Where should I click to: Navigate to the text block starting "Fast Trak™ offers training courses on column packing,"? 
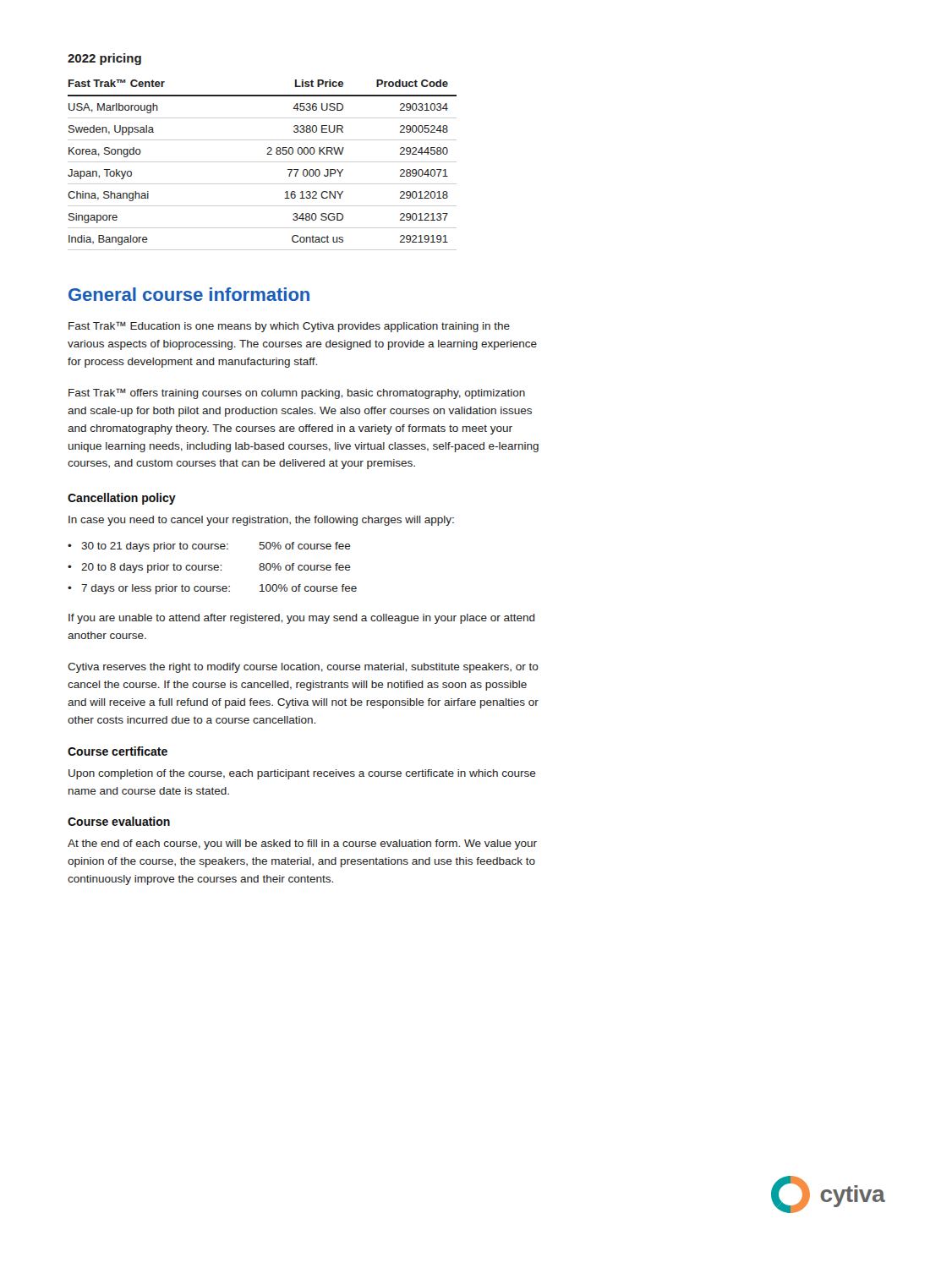303,428
